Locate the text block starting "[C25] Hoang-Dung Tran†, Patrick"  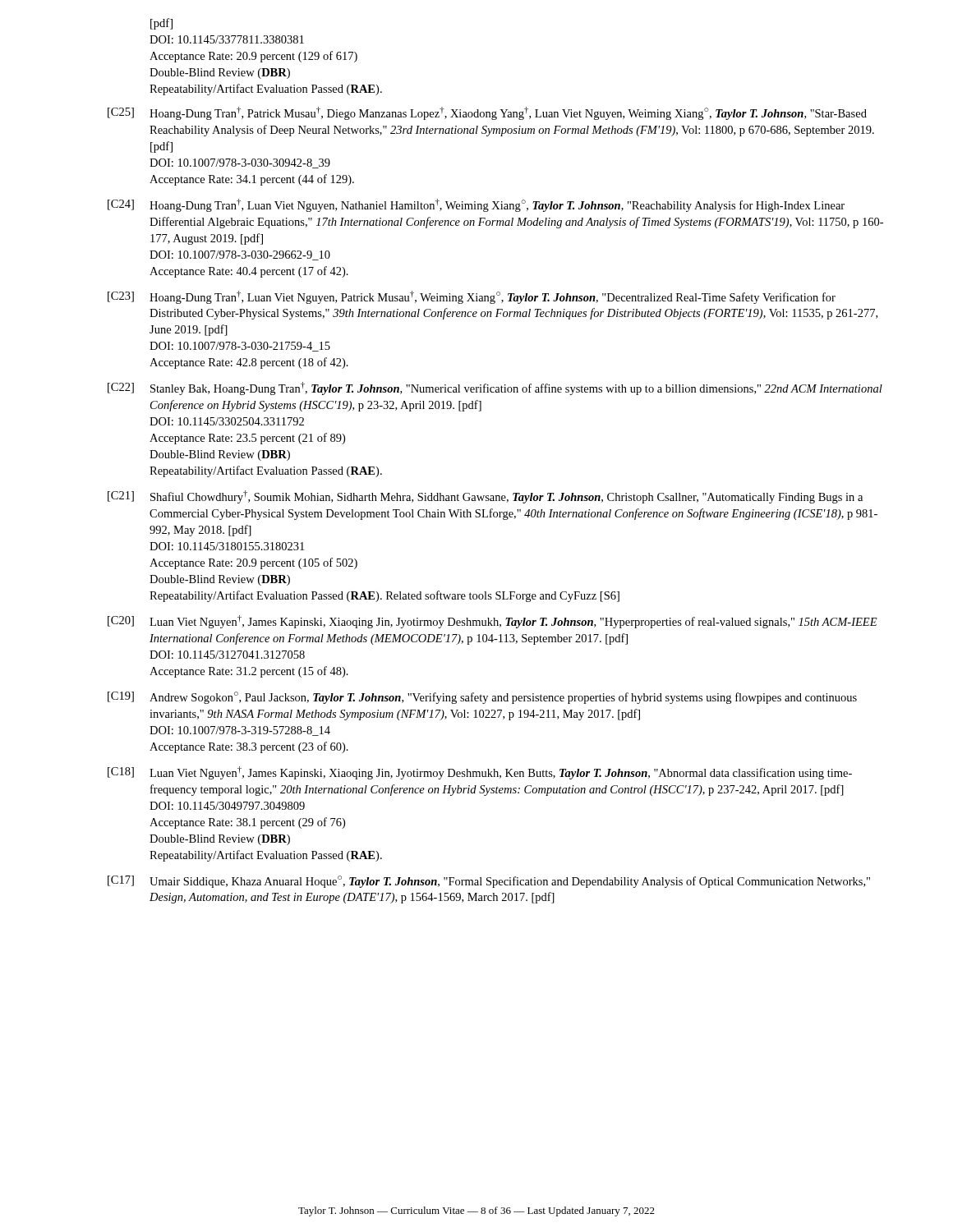click(497, 145)
